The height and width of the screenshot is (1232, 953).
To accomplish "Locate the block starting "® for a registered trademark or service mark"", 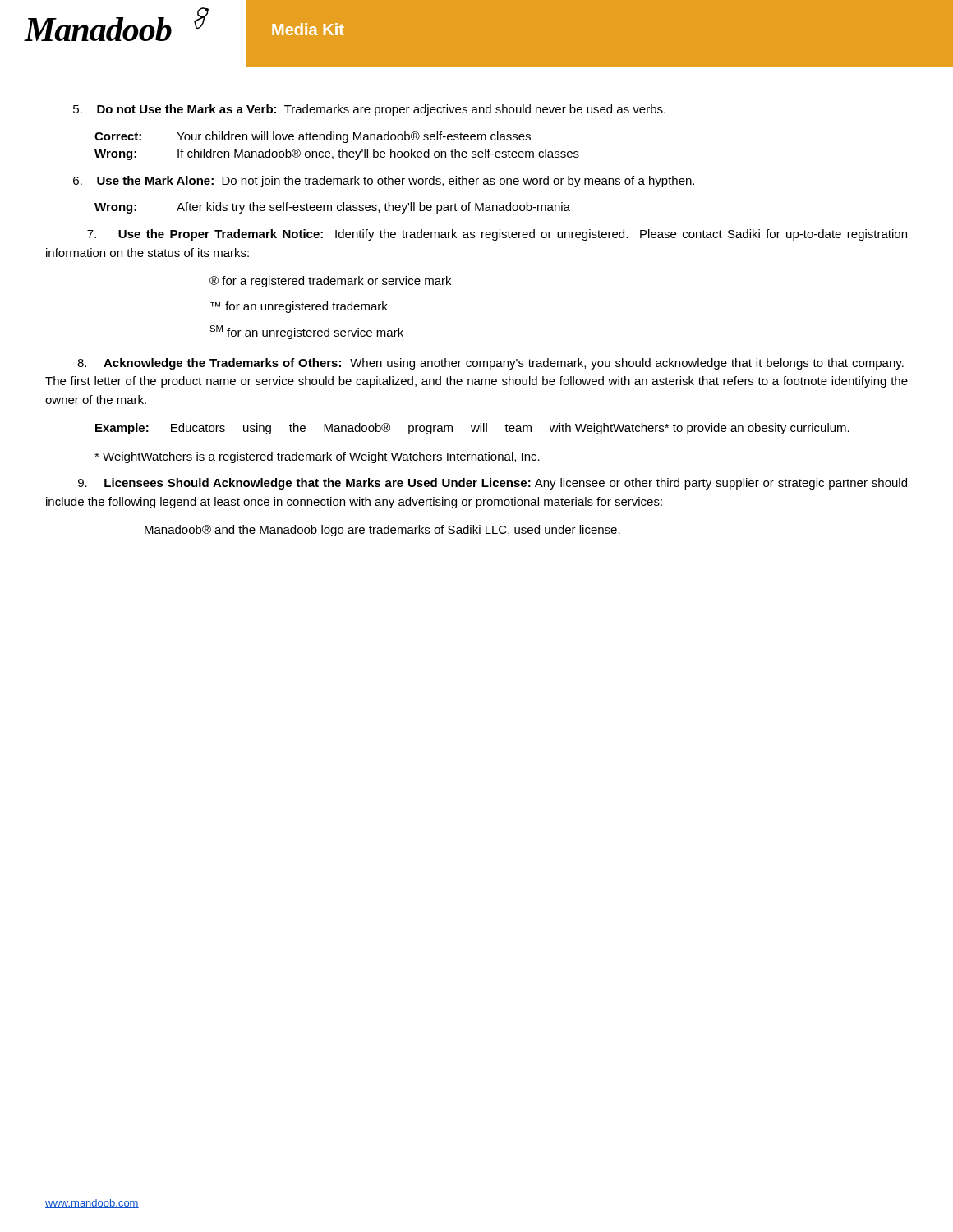I will tap(330, 282).
